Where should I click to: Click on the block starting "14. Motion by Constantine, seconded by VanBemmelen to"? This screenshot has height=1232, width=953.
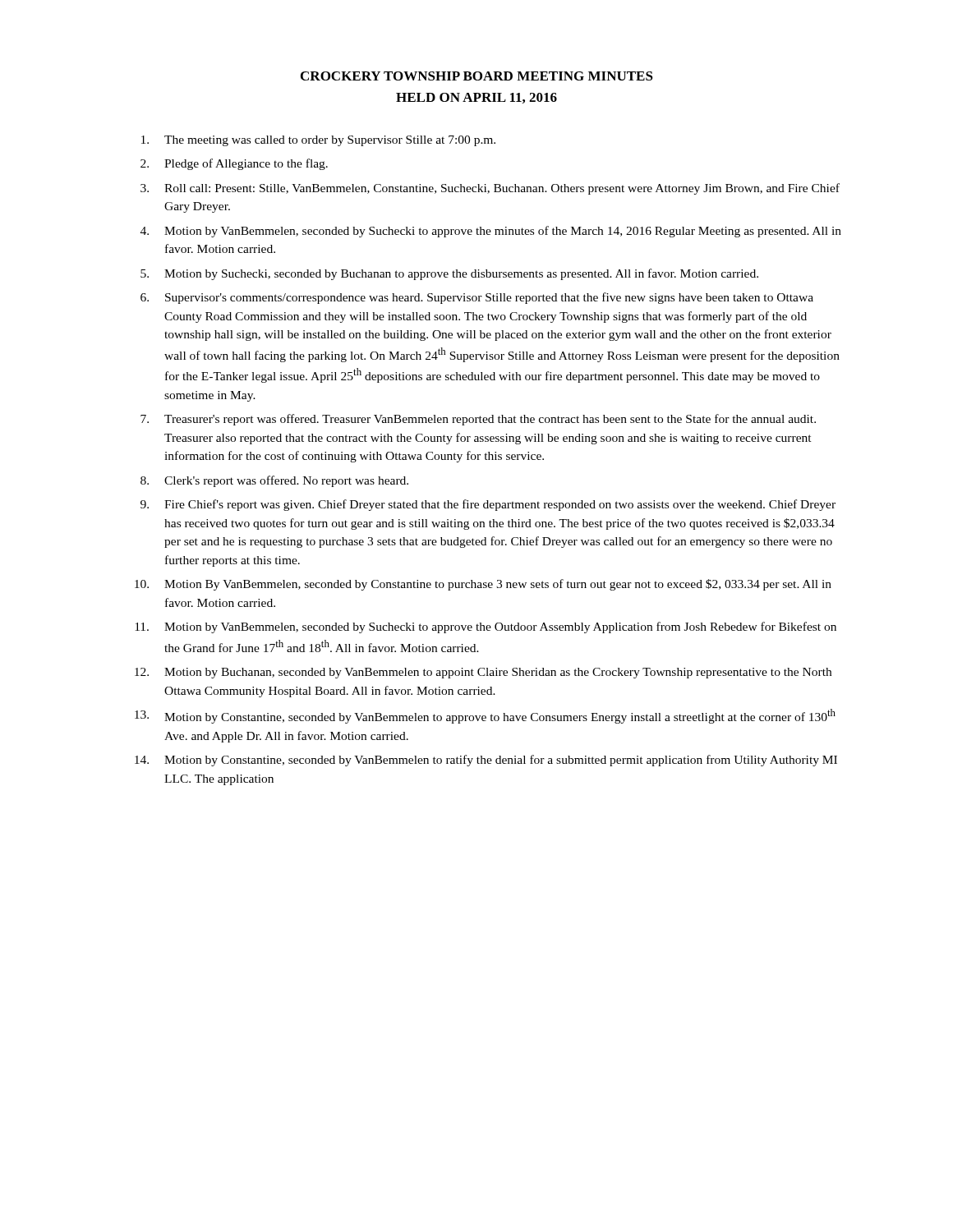476,769
